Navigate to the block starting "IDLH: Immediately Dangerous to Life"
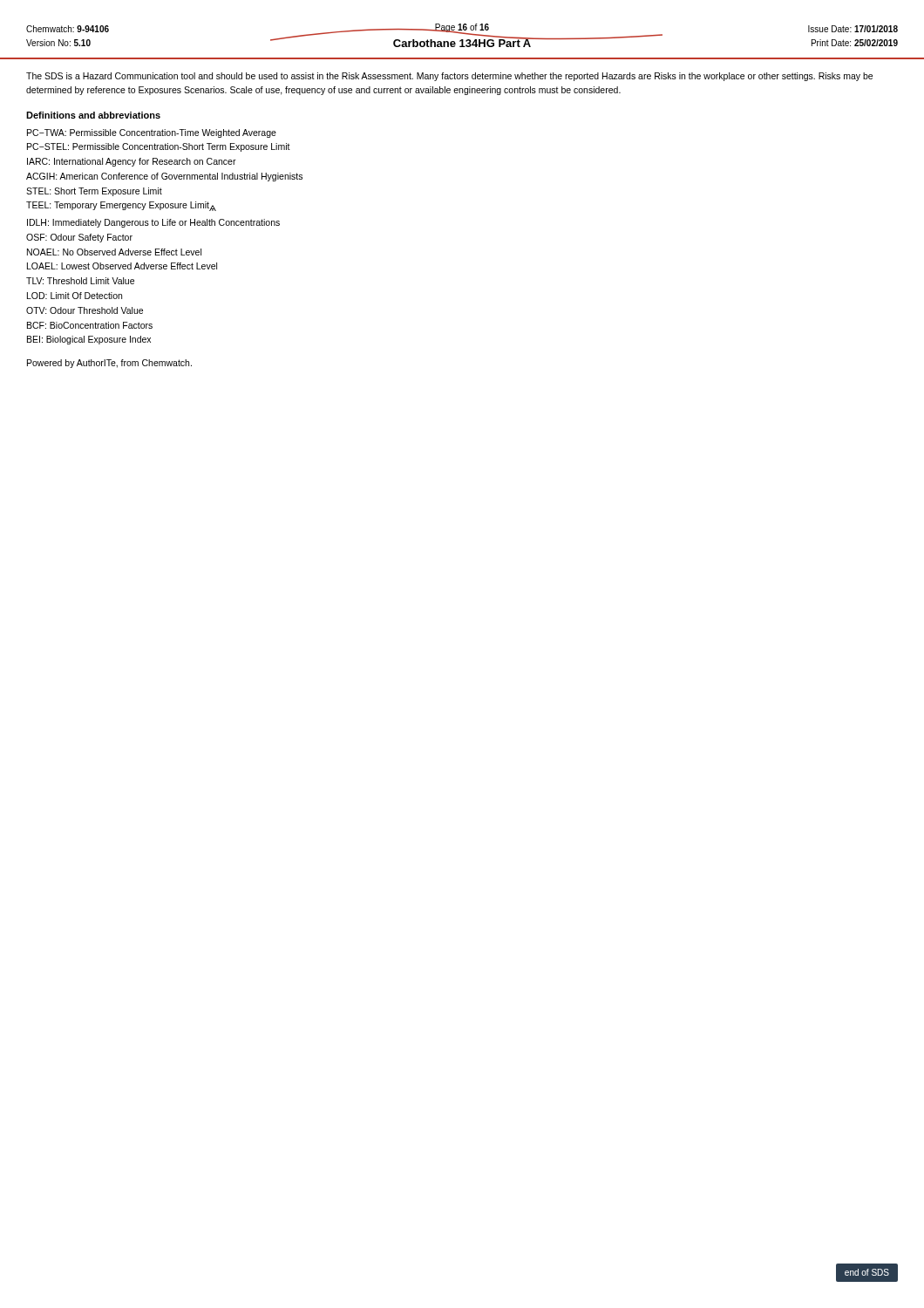 pos(153,223)
